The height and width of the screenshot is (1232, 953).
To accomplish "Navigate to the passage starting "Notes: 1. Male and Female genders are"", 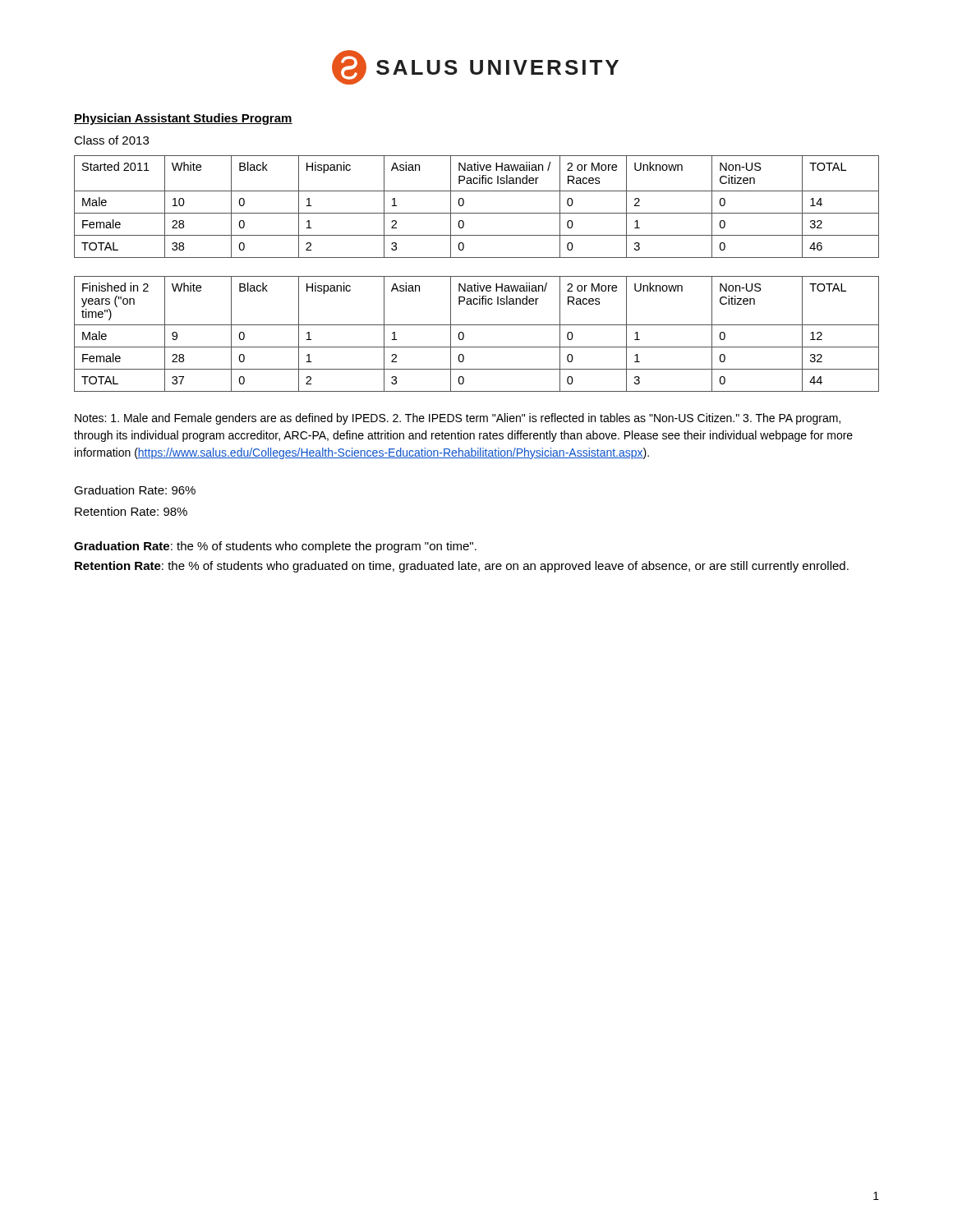I will 463,435.
